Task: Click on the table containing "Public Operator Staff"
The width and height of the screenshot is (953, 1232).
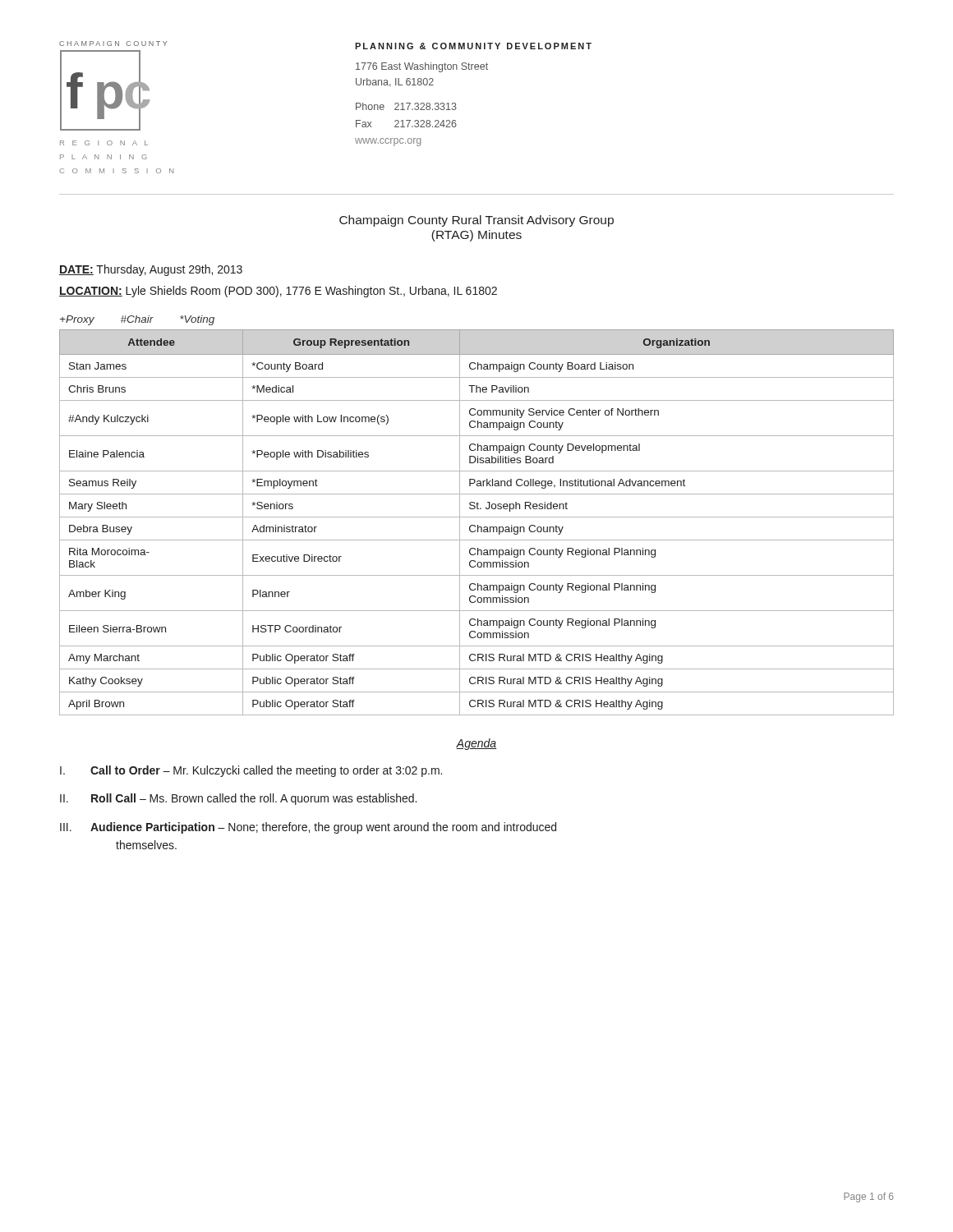Action: (x=476, y=522)
